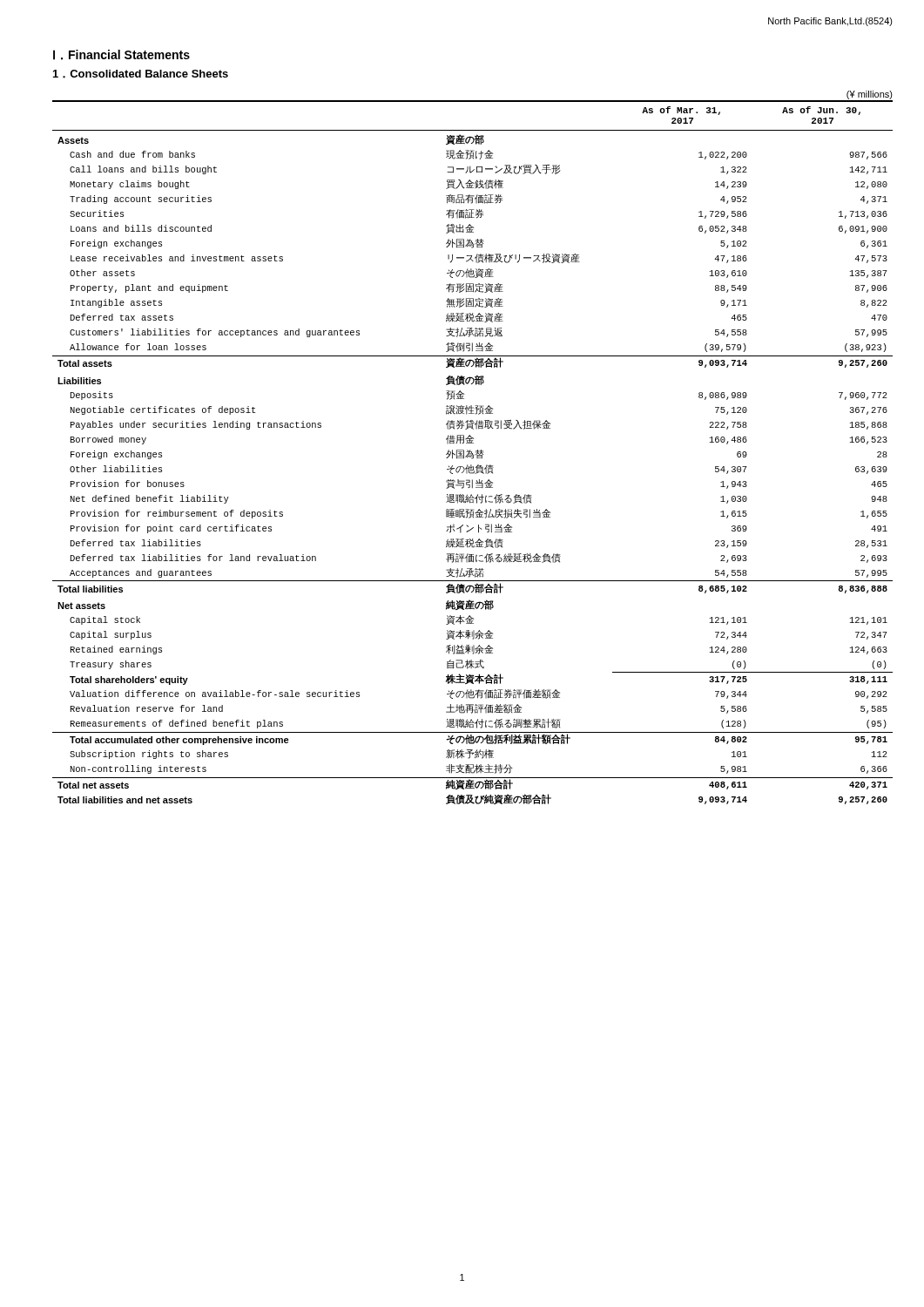Screen dimensions: 1307x924
Task: Click on the table containing "Capital stock"
Action: point(472,454)
